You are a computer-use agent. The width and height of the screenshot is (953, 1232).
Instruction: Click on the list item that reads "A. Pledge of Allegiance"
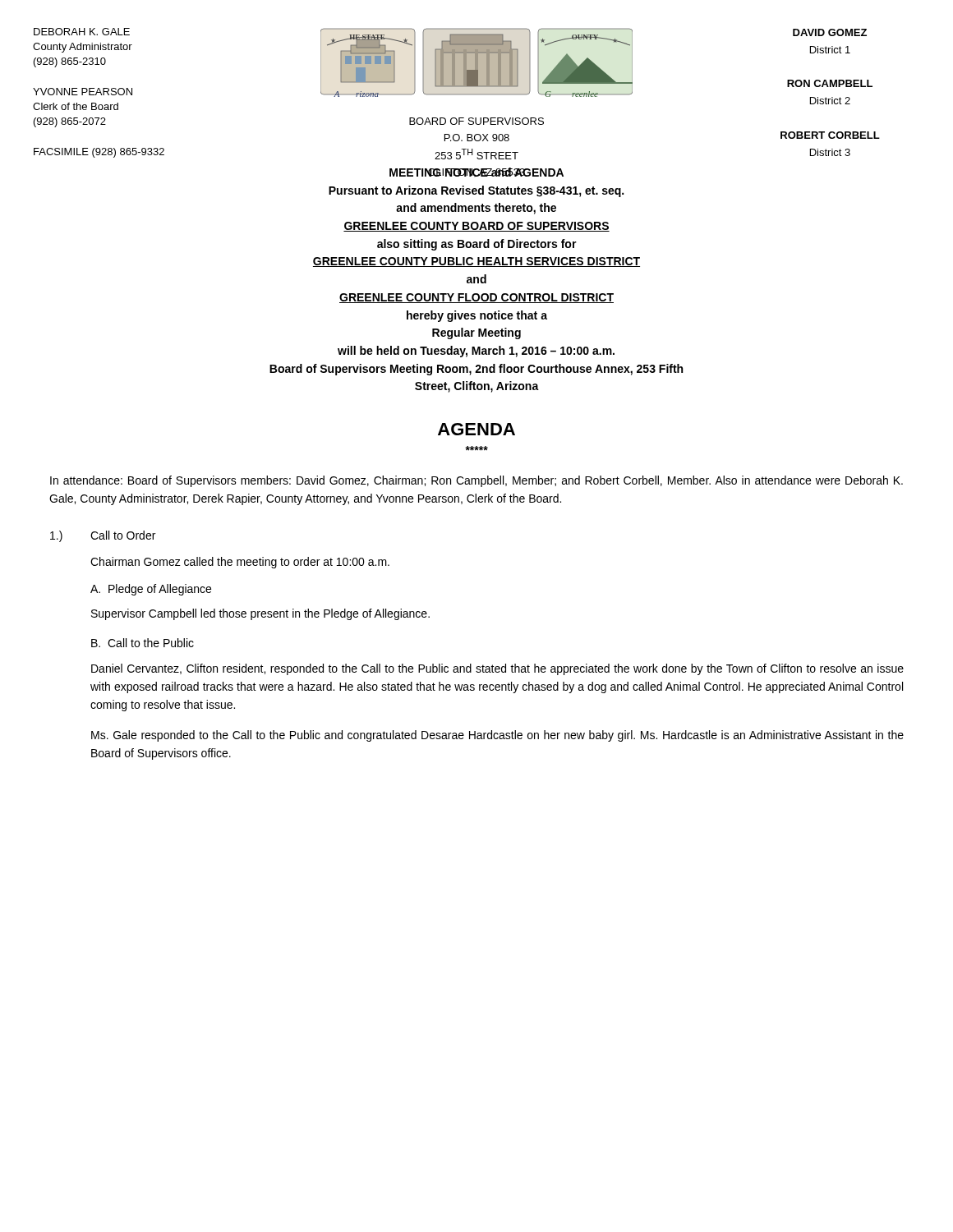pyautogui.click(x=151, y=588)
